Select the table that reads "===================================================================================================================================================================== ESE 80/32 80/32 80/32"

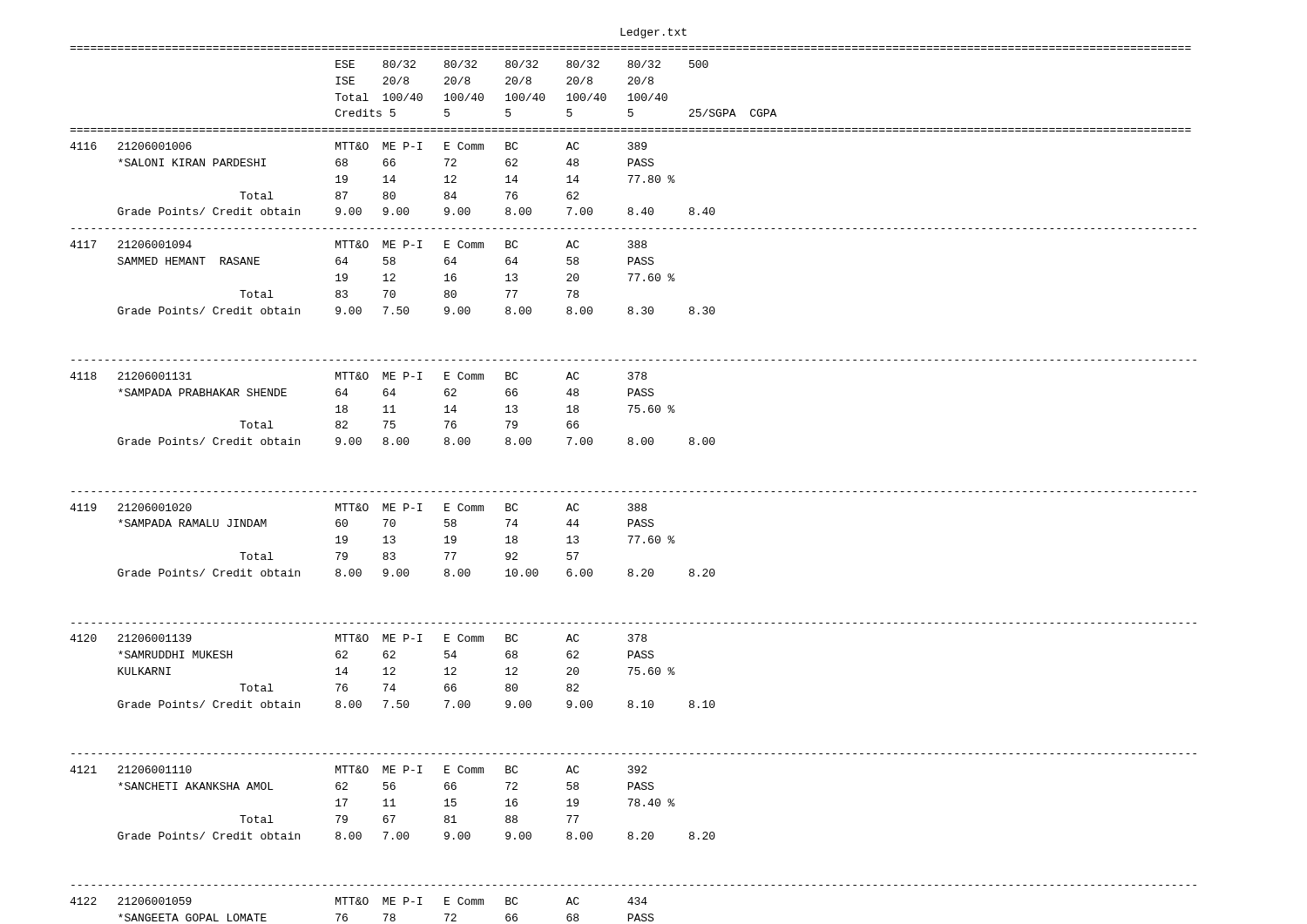tap(654, 482)
